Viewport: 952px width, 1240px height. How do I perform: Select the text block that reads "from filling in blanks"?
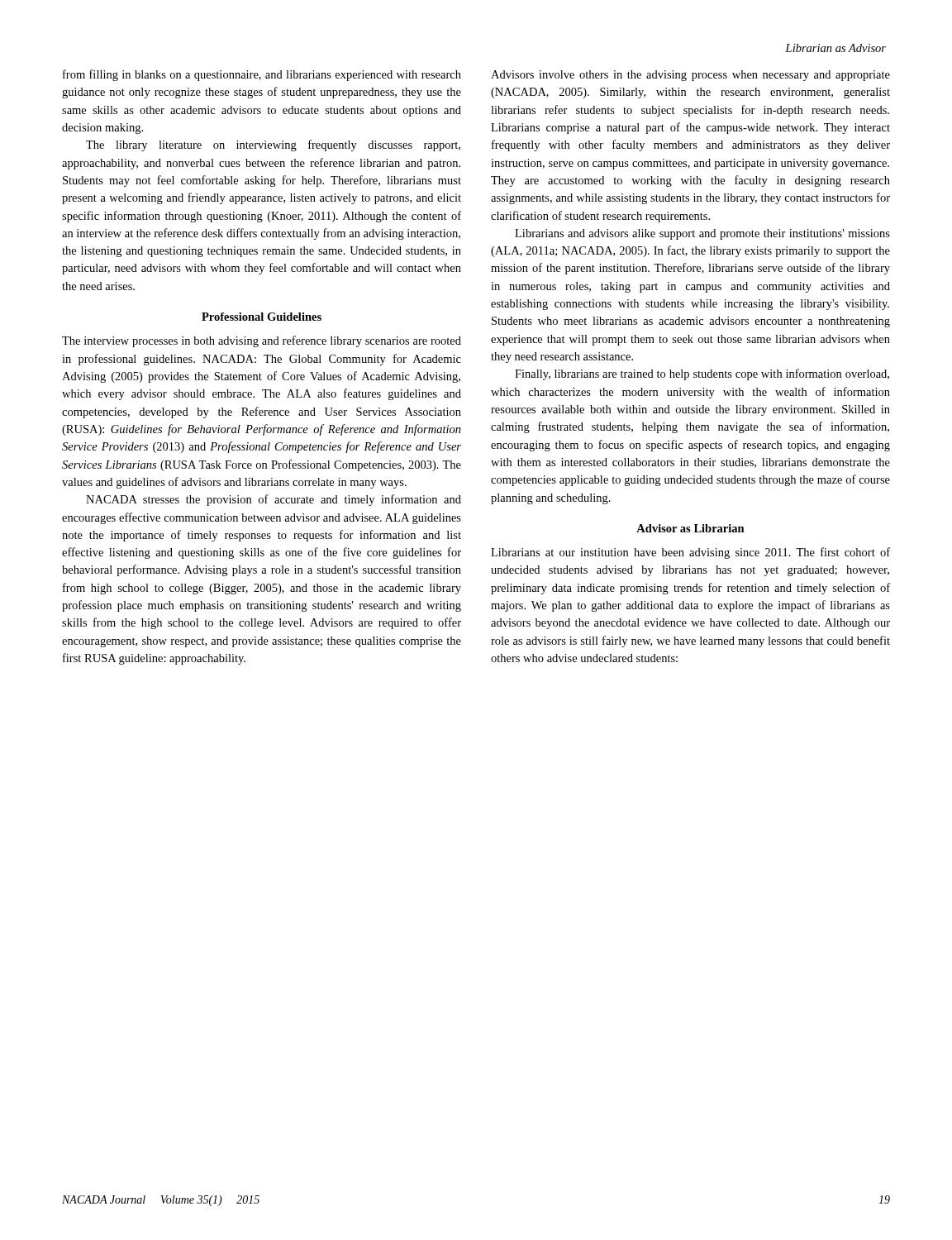pos(262,101)
